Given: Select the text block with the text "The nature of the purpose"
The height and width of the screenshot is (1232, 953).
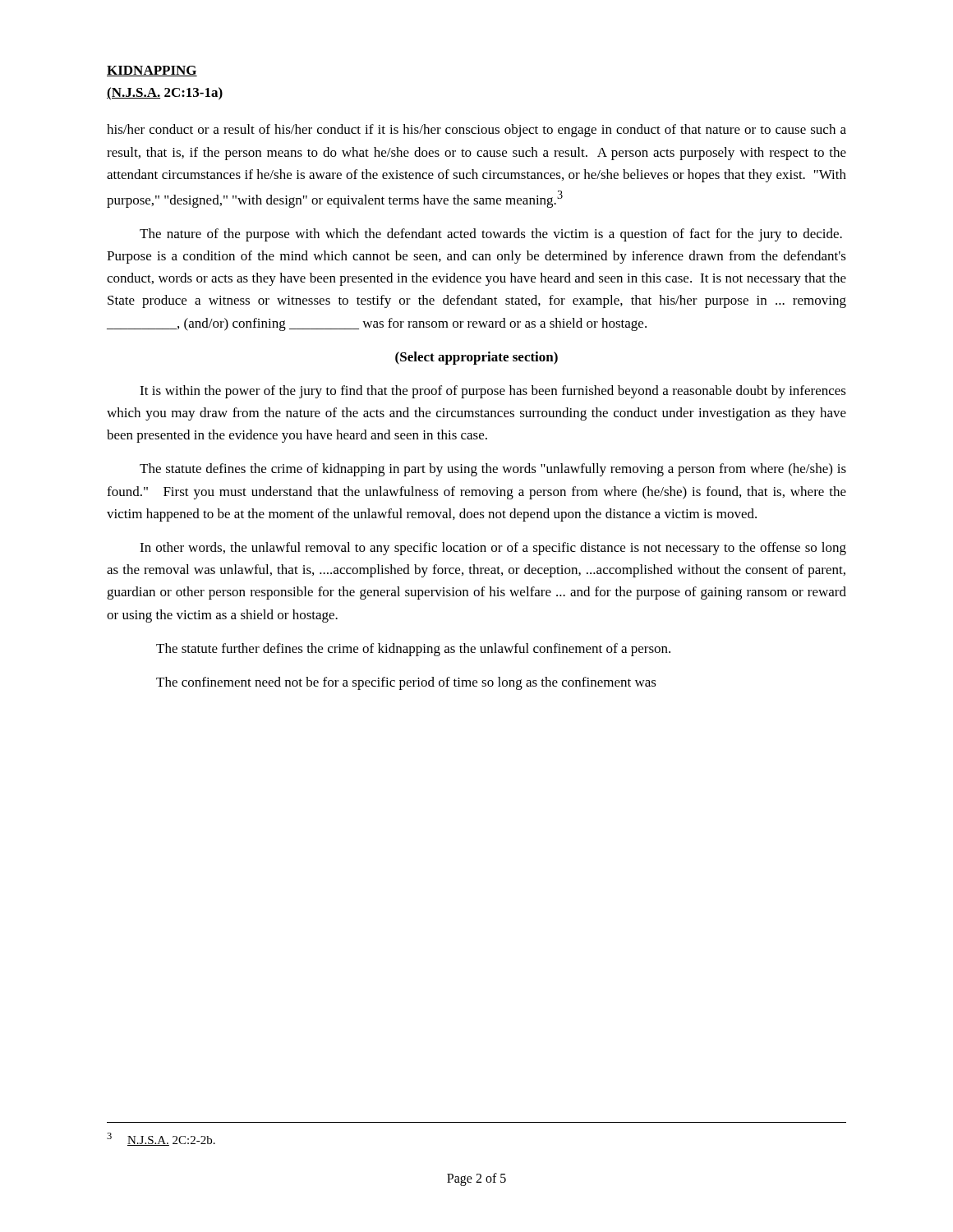Looking at the screenshot, I should click(x=476, y=278).
